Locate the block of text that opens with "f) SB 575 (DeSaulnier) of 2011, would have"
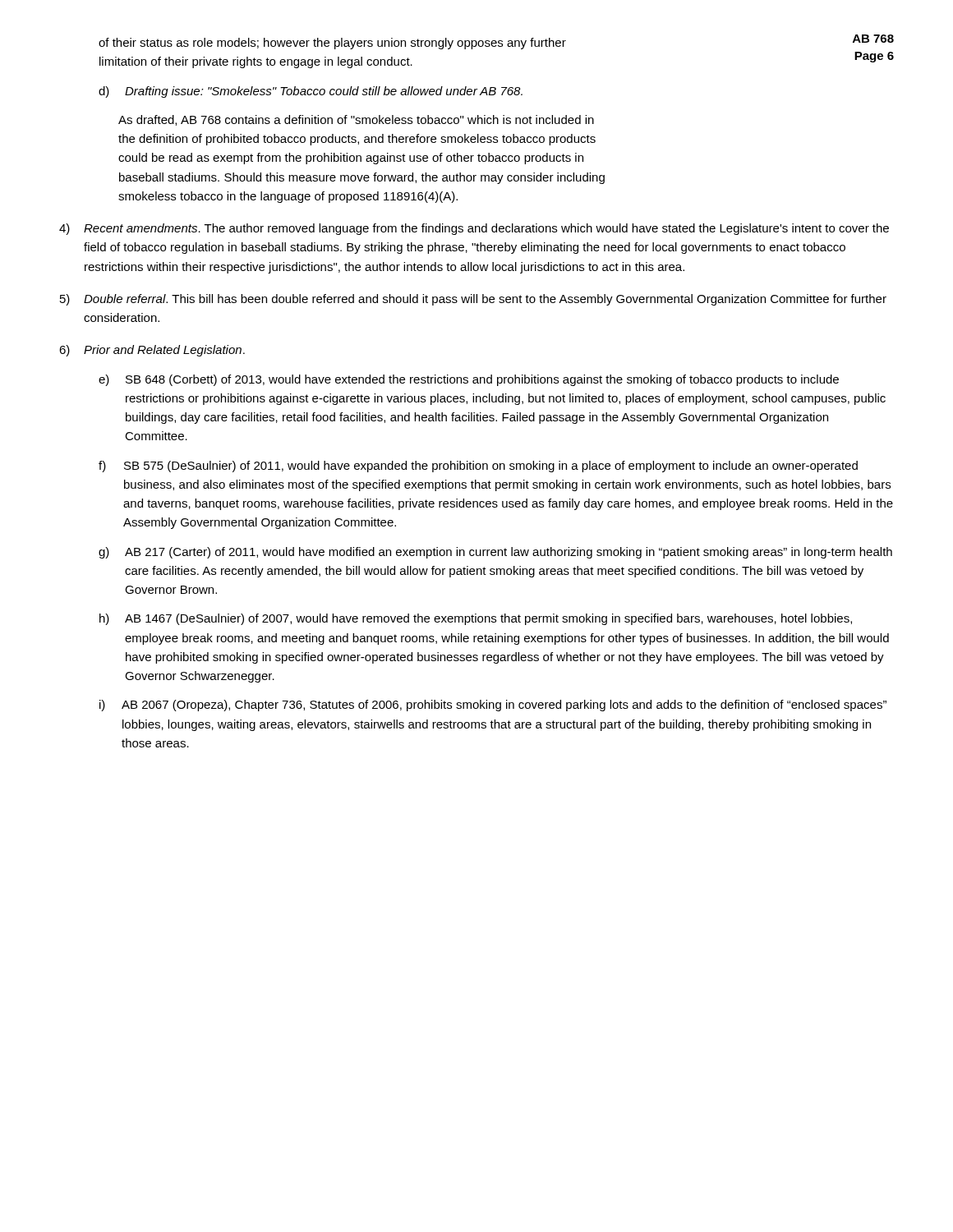The image size is (953, 1232). point(496,494)
